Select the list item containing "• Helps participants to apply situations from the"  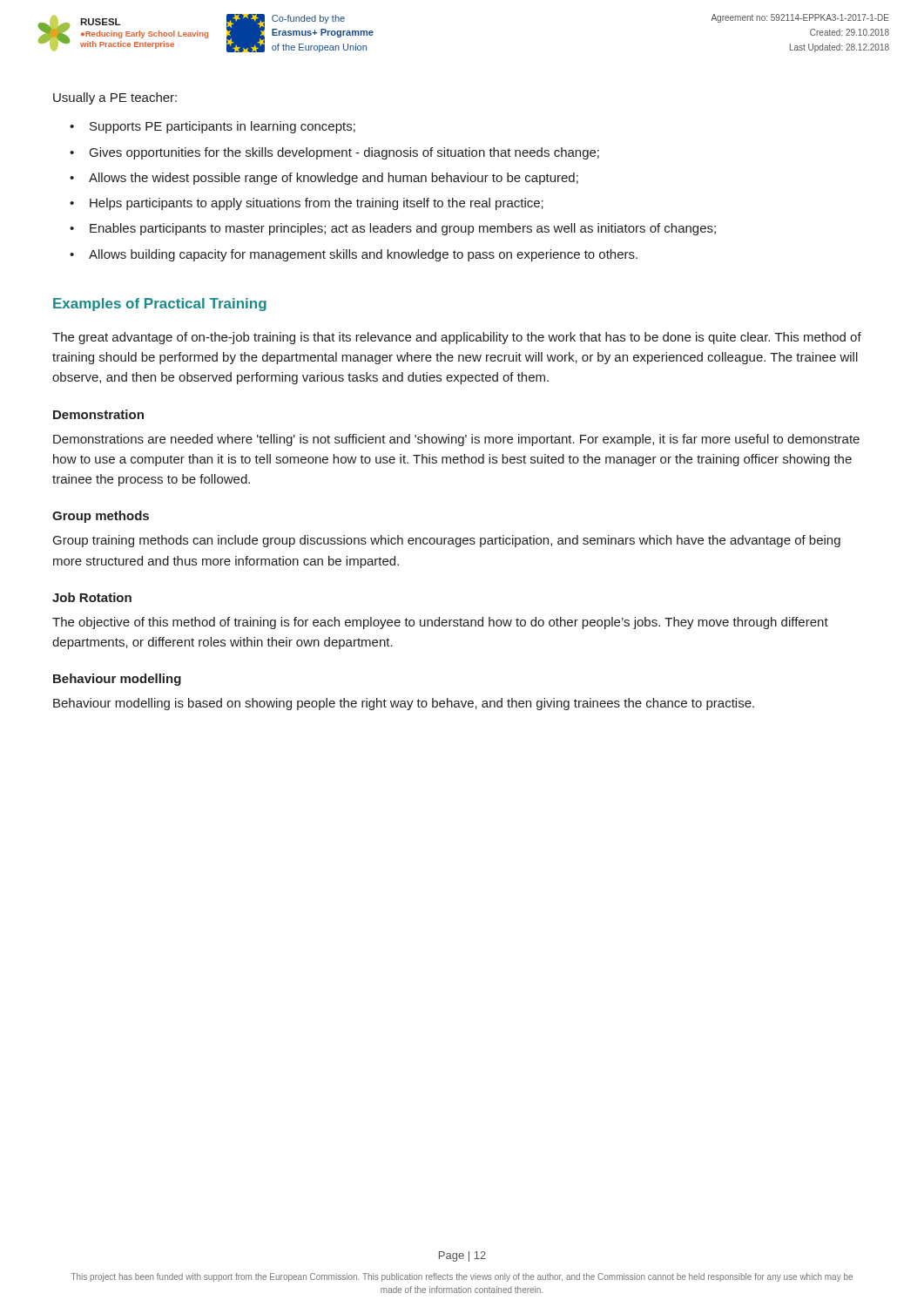471,203
